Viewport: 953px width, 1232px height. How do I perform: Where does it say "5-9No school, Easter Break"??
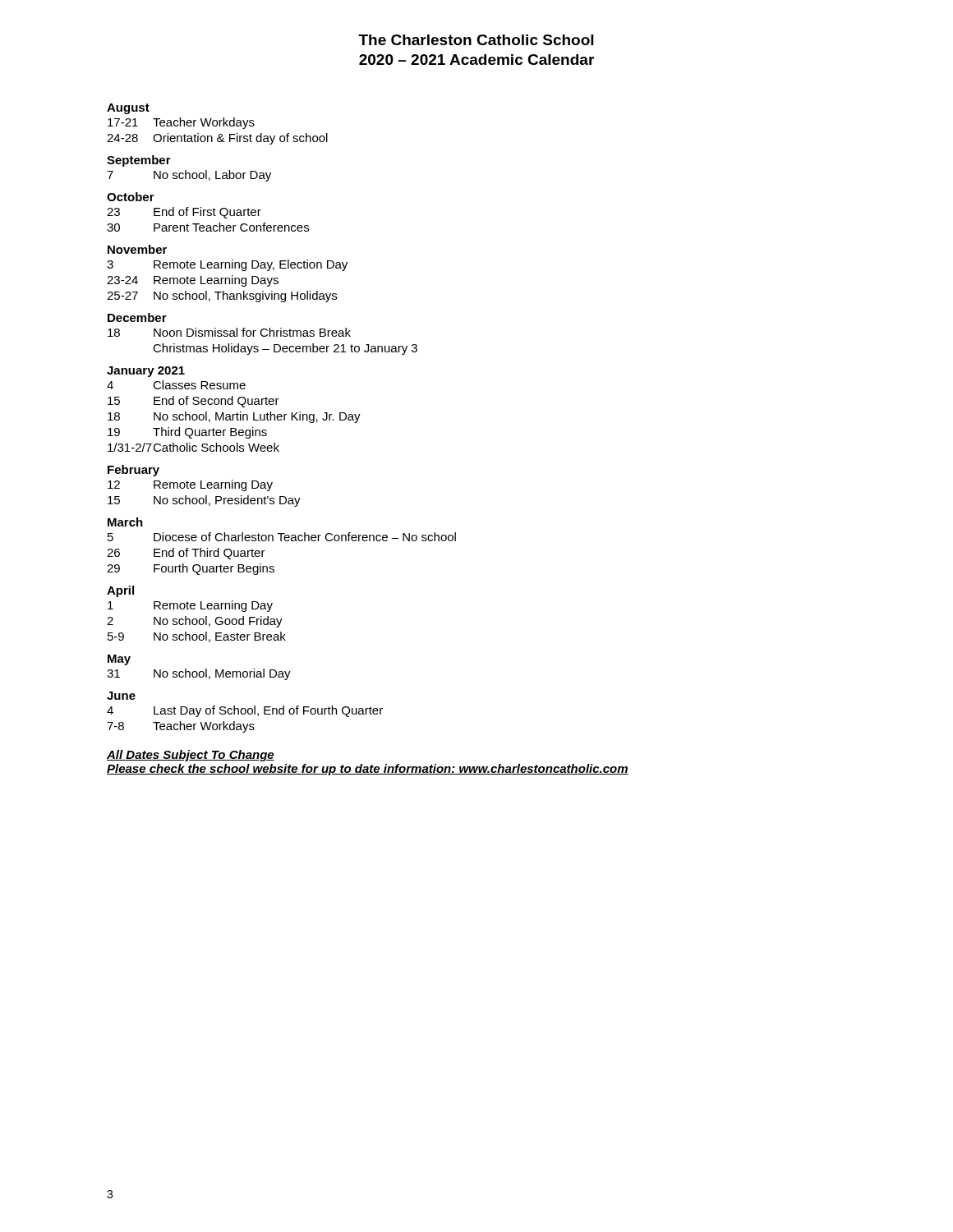coord(197,637)
